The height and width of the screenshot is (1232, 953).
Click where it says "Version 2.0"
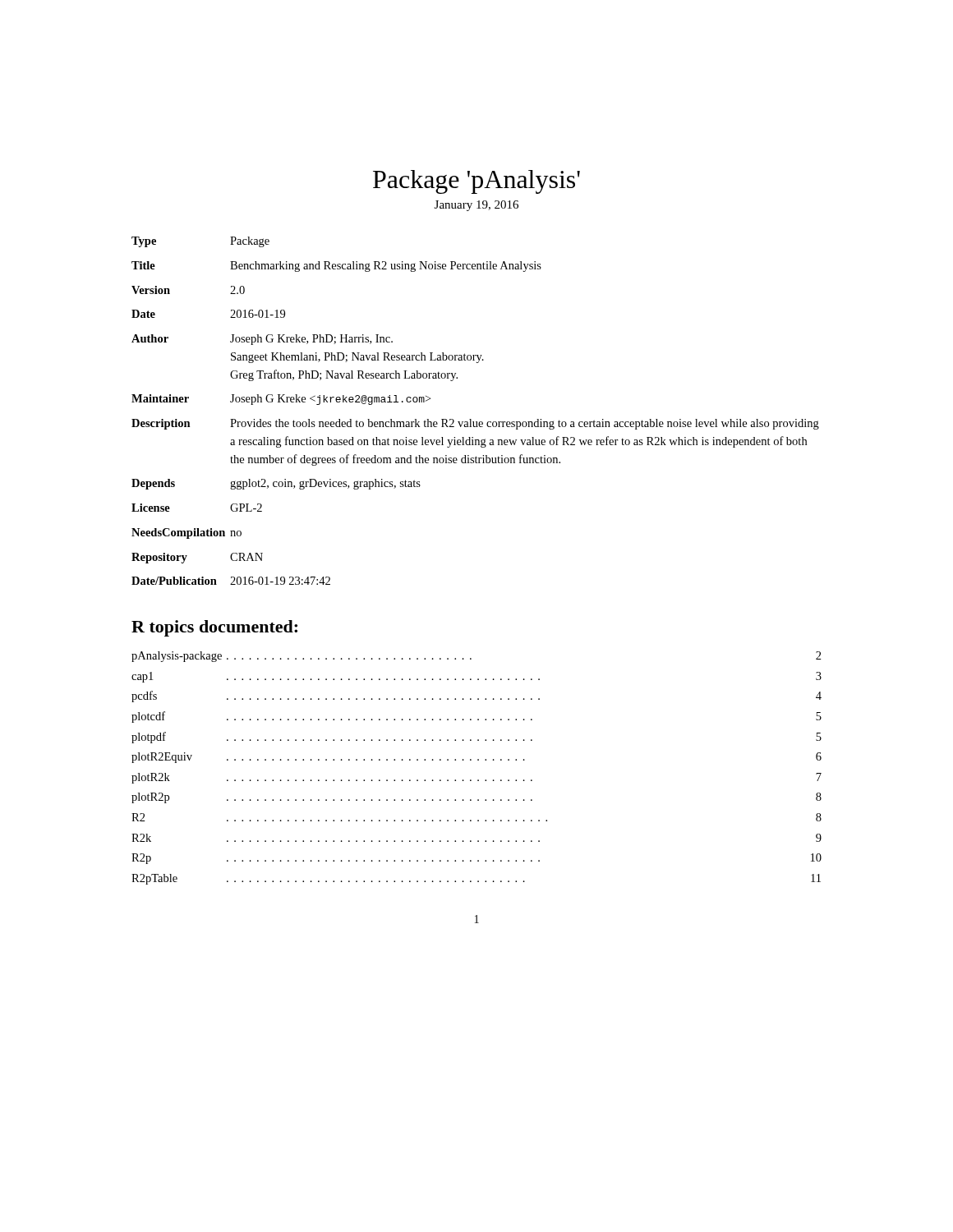(x=151, y=290)
